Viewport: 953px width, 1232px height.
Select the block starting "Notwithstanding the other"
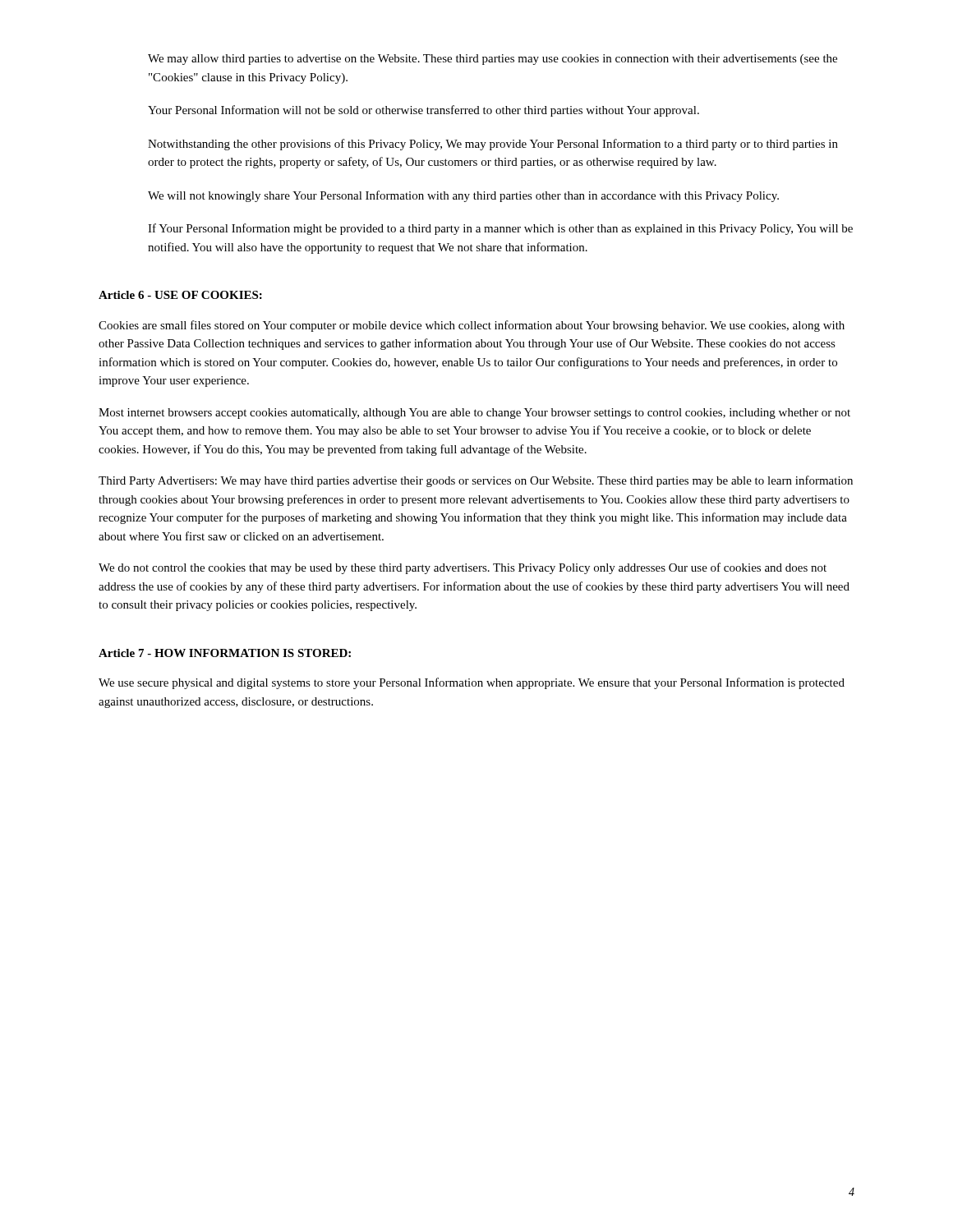[493, 153]
